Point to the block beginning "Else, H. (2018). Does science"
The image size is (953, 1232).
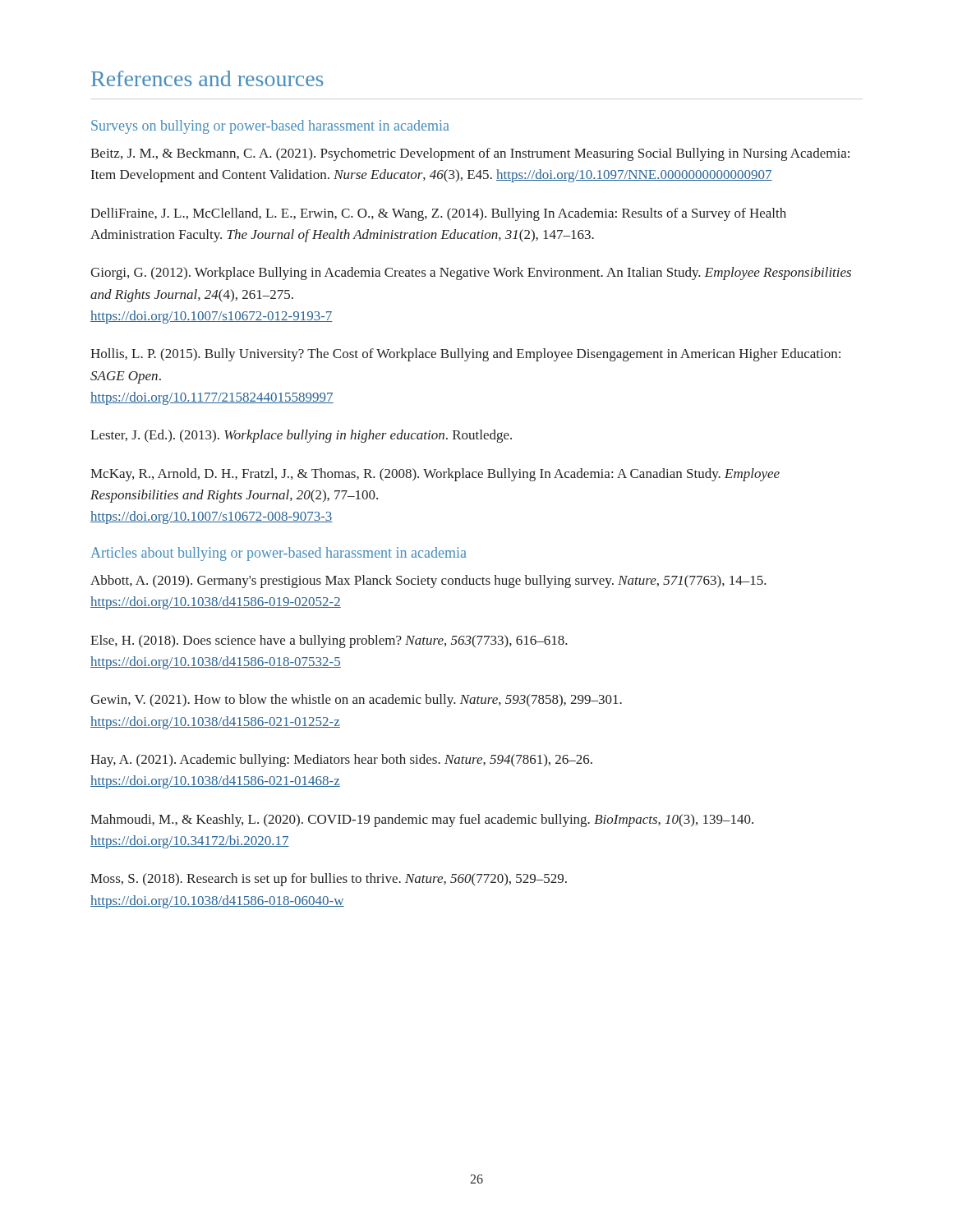tap(329, 651)
